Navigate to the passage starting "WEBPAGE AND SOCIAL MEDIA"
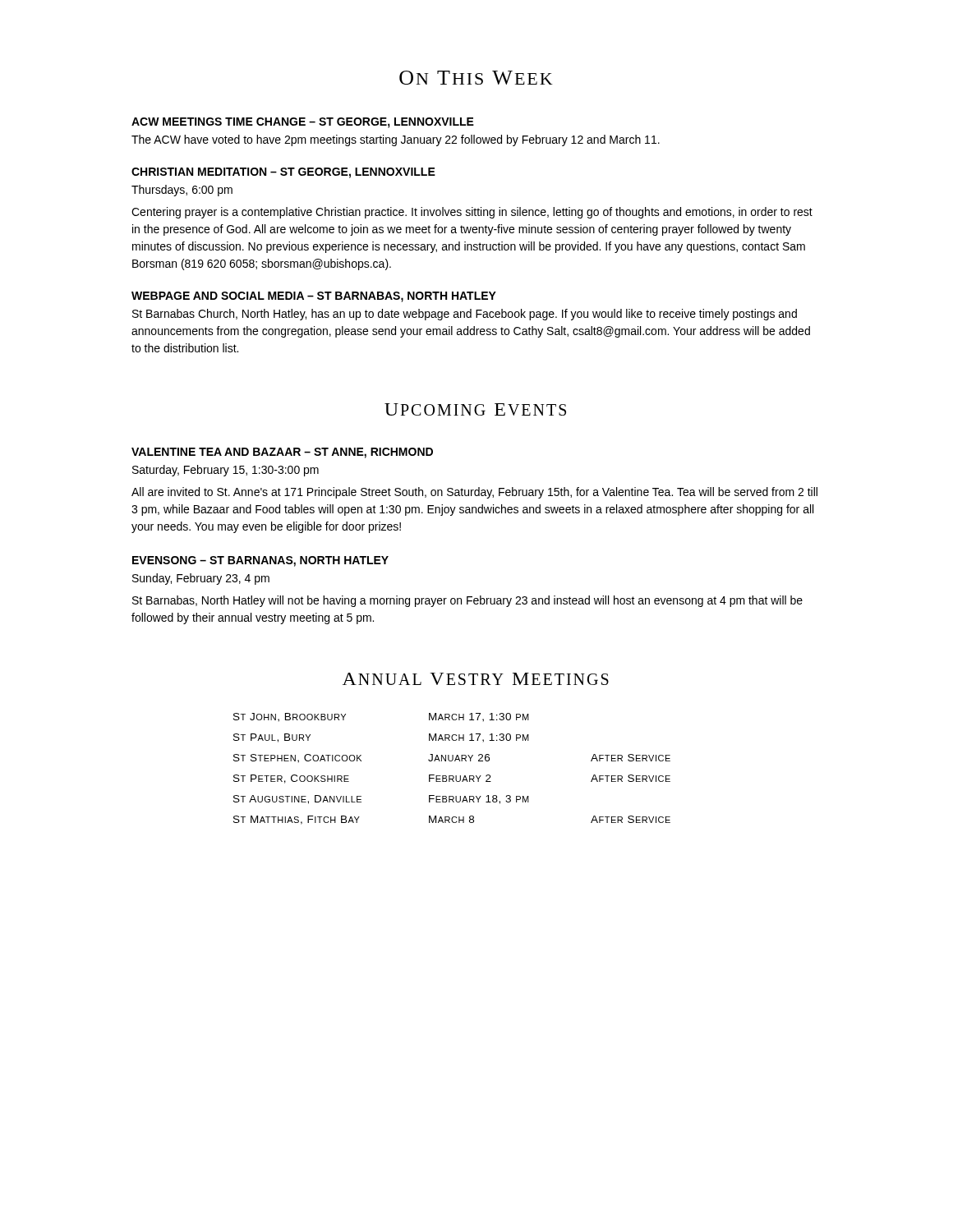This screenshot has height=1232, width=953. [x=314, y=296]
